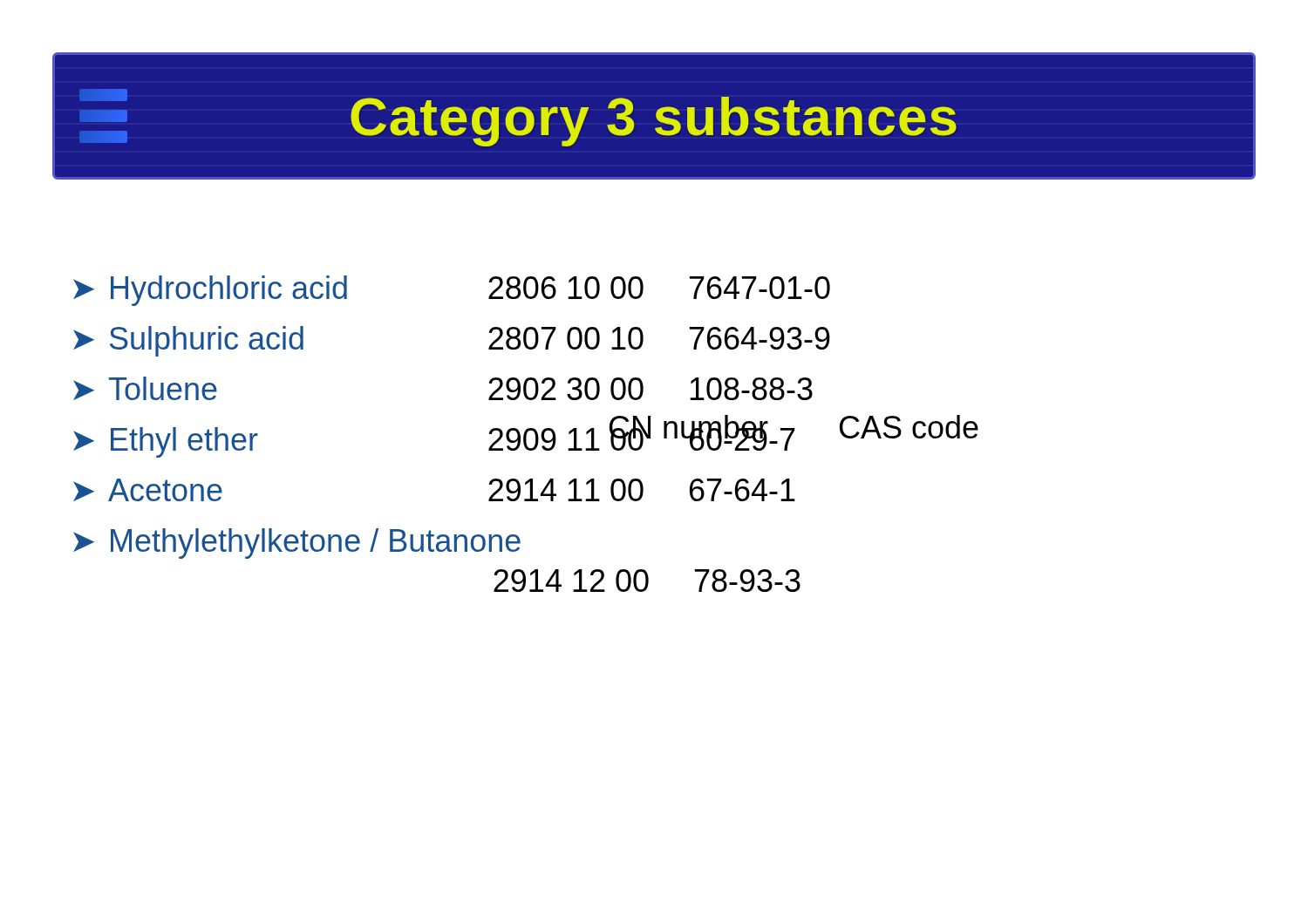Click the title
This screenshot has width=1308, height=924.
click(x=654, y=100)
